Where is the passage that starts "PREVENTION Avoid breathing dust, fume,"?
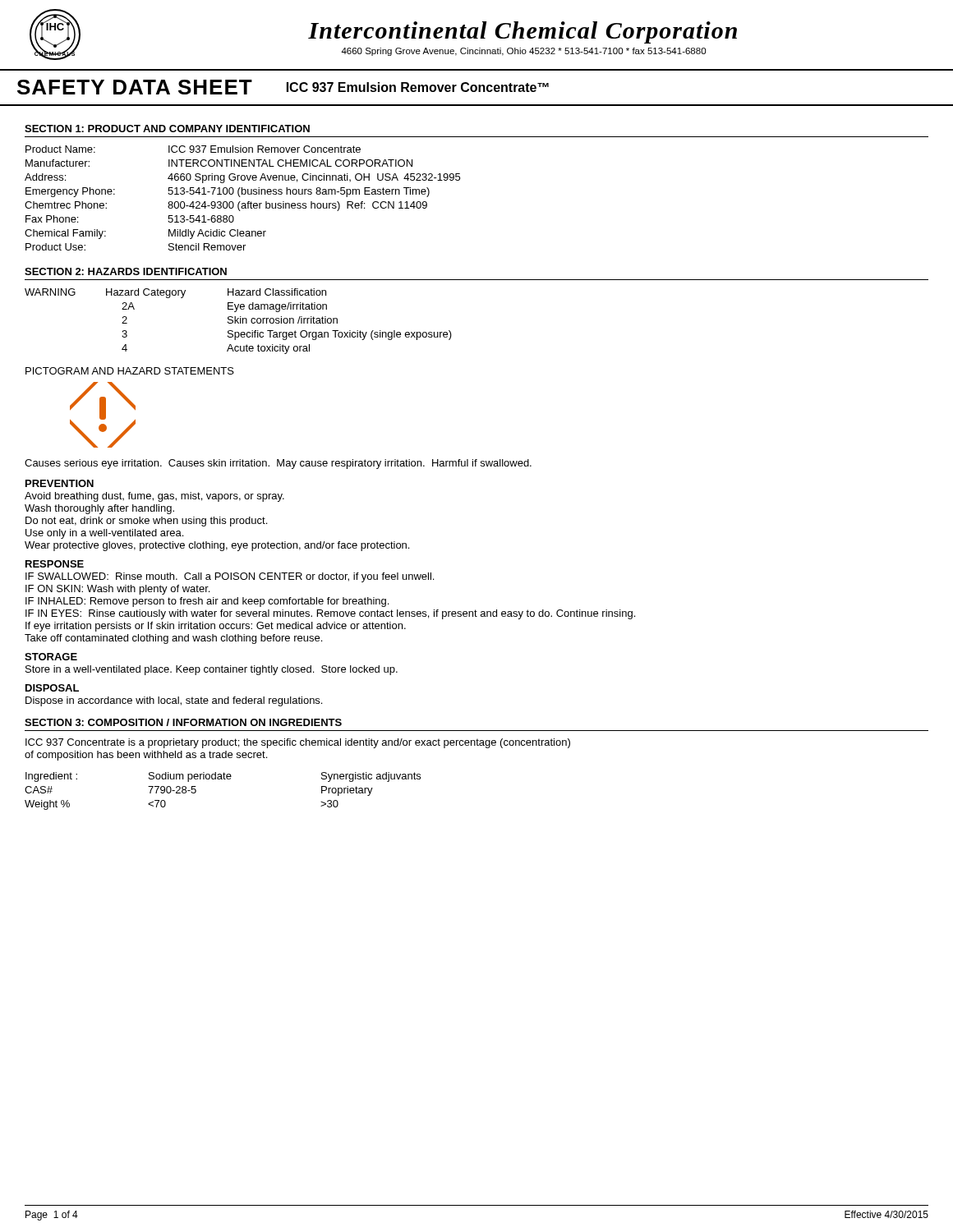This screenshot has height=1232, width=953. (218, 514)
